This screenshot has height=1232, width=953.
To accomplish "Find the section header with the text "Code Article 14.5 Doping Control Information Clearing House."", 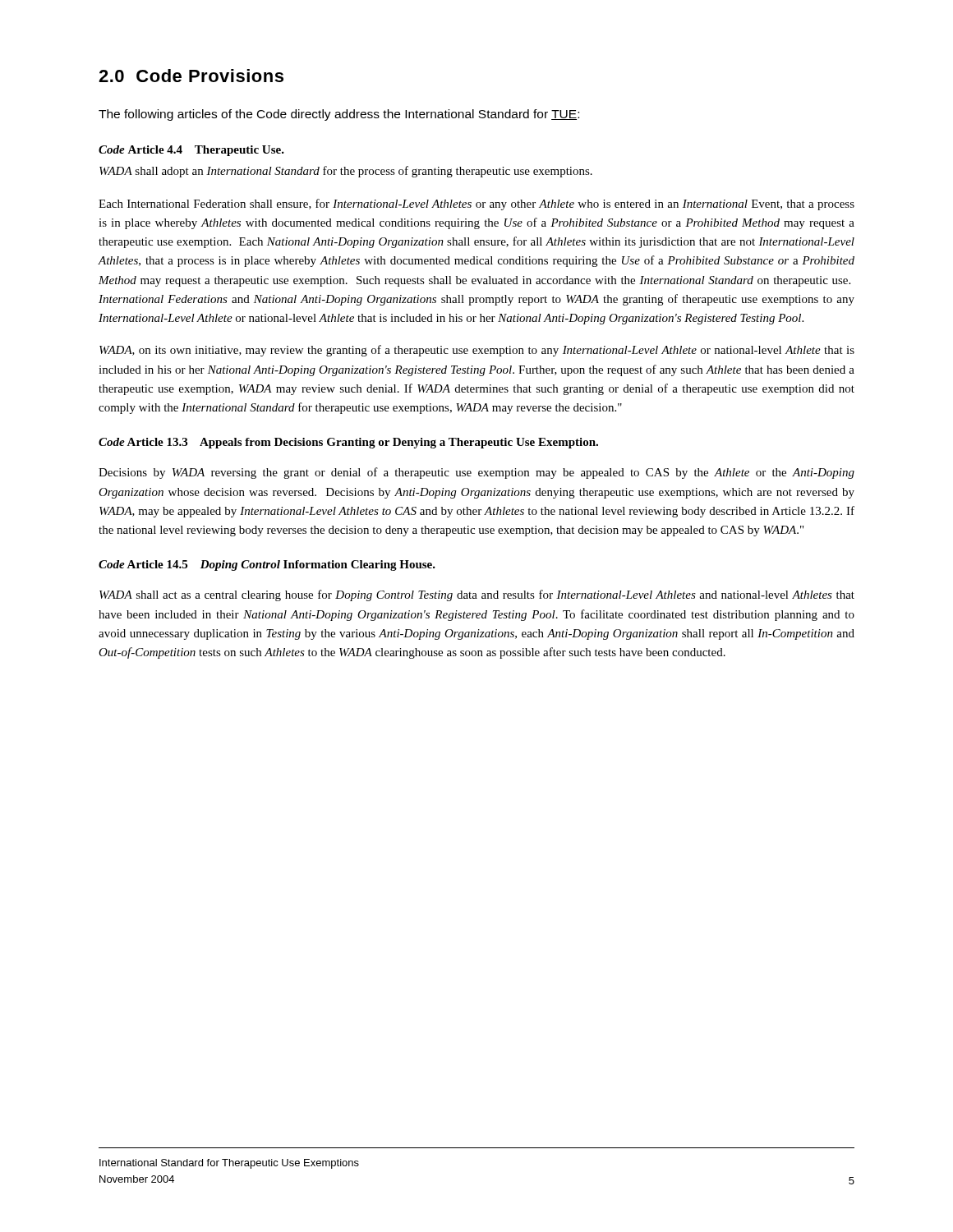I will tap(267, 565).
